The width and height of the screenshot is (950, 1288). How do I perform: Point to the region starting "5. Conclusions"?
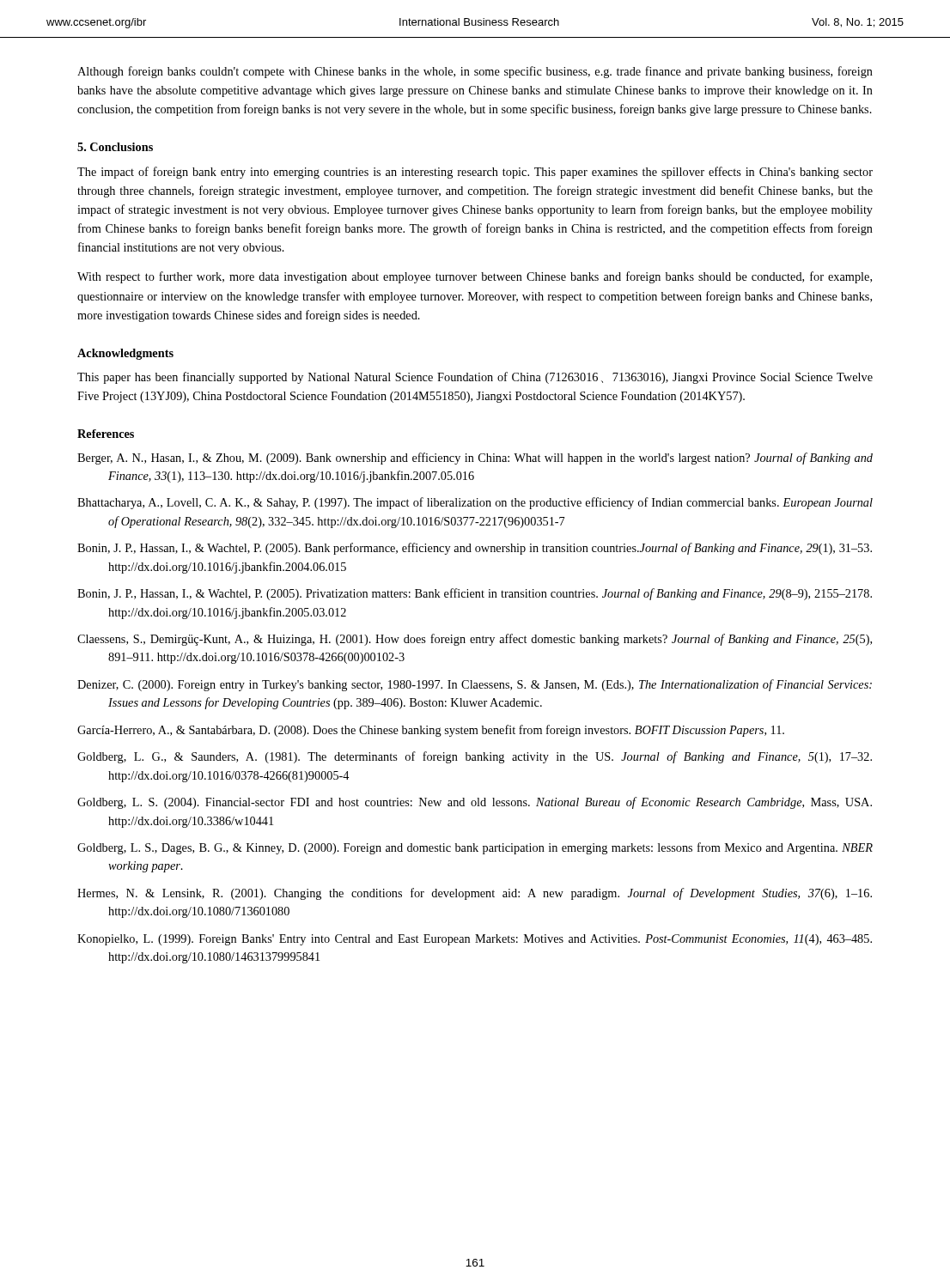(115, 147)
